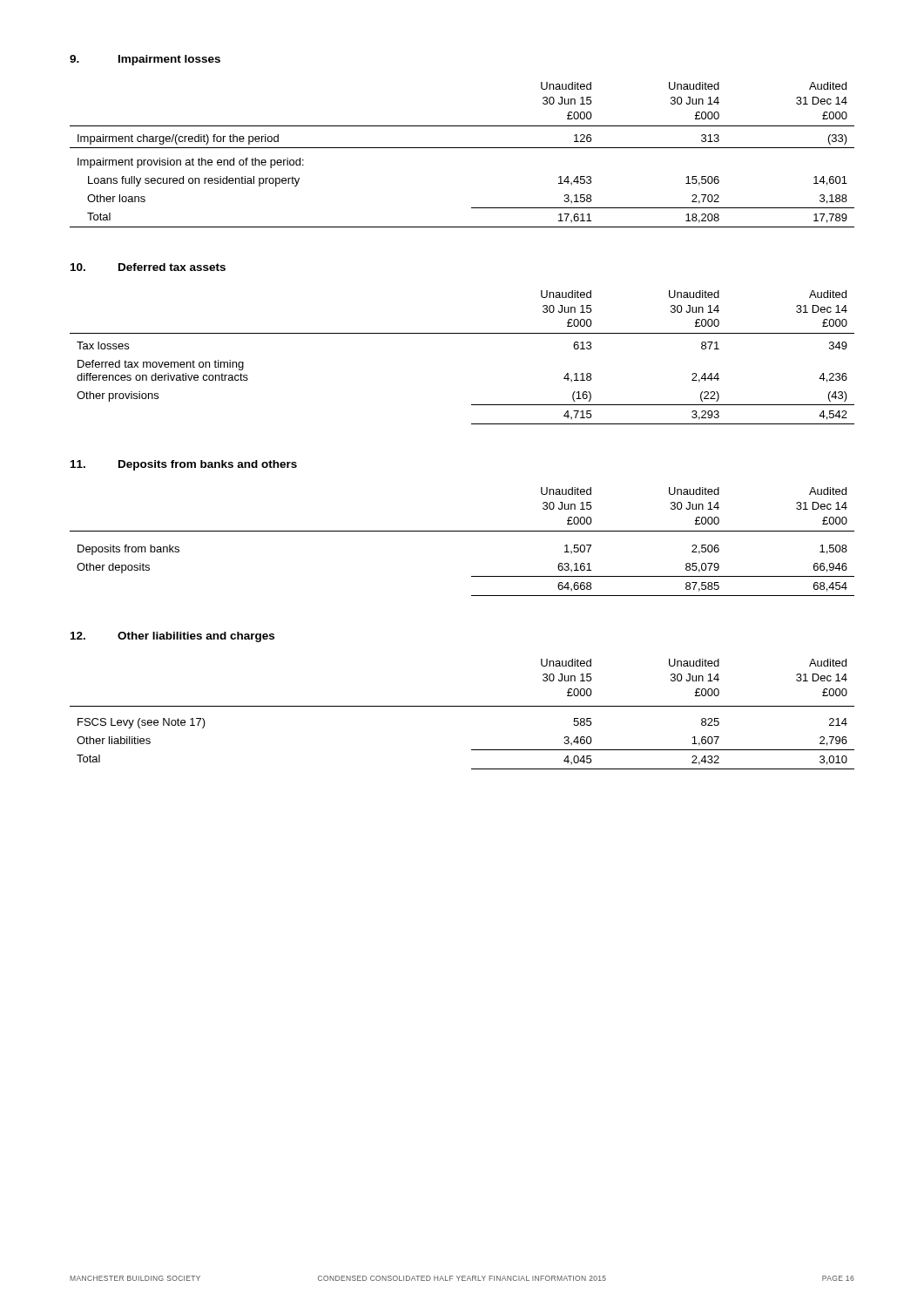
Task: Find the table that mentions "Loans fully secured on"
Action: [462, 152]
